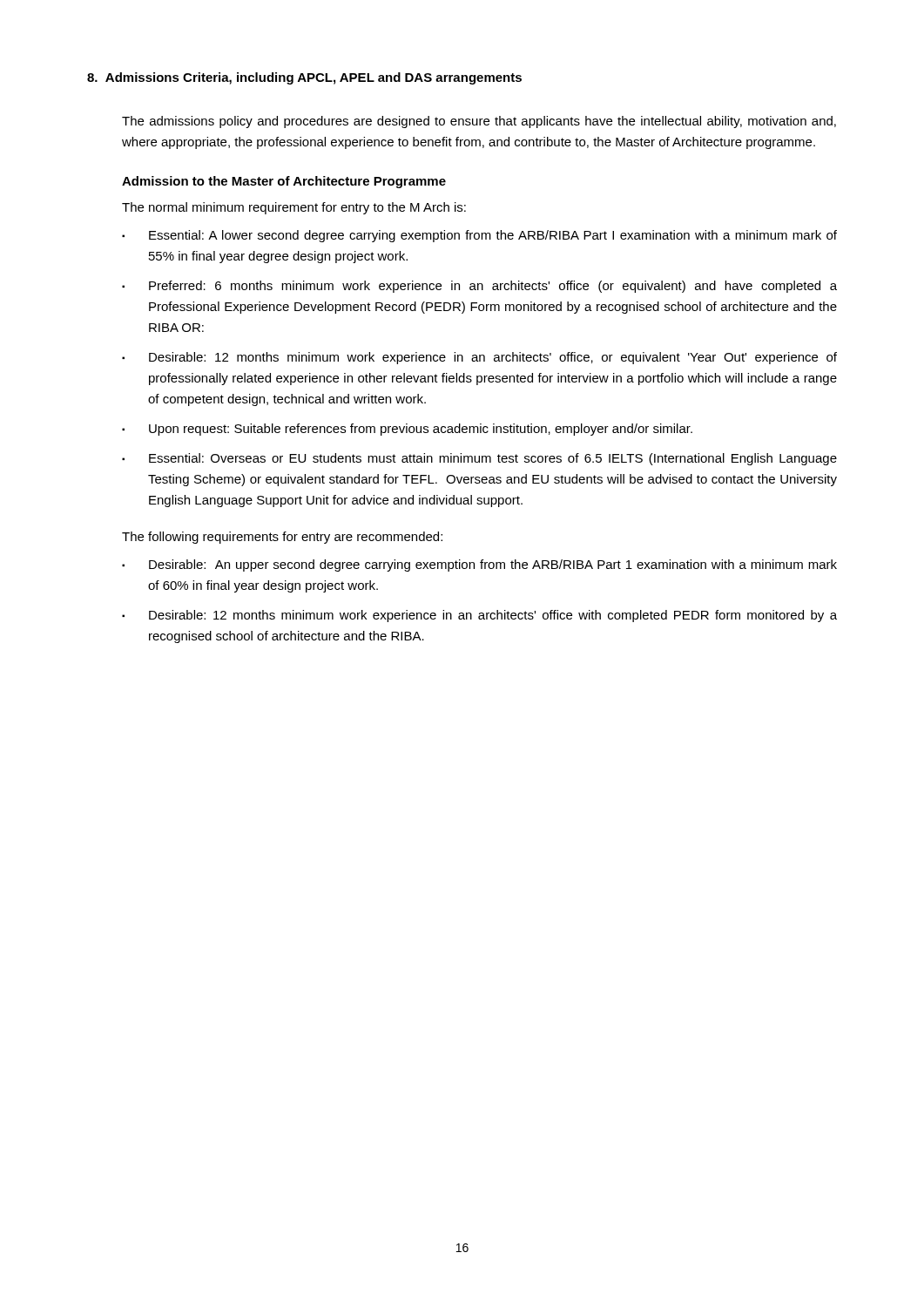Viewport: 924px width, 1307px height.
Task: Find the section header containing "Admission to the"
Action: 284,181
